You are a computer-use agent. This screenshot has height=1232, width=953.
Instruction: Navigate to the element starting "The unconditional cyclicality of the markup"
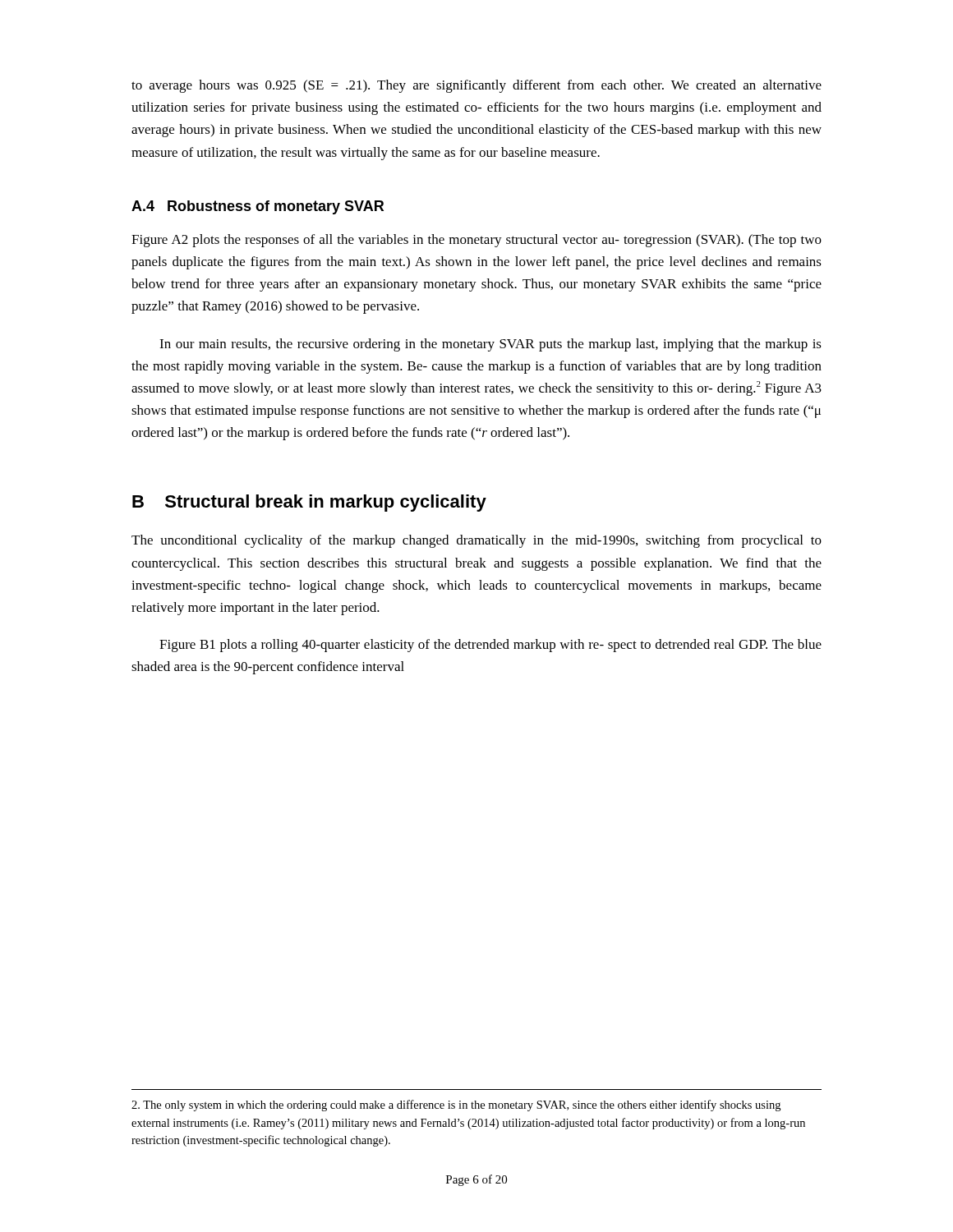click(476, 574)
